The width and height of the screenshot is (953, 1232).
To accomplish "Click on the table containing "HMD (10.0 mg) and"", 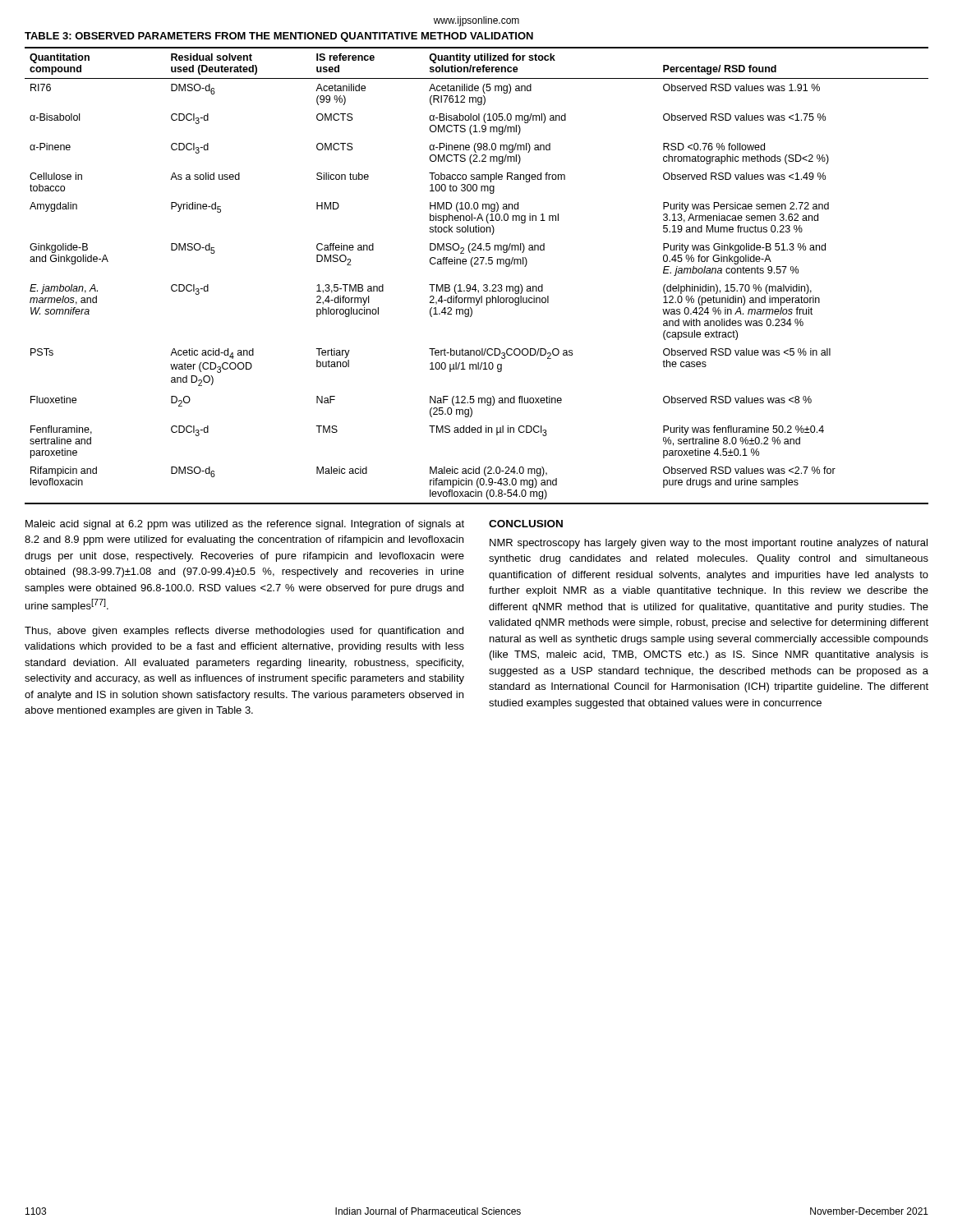I will click(x=476, y=267).
